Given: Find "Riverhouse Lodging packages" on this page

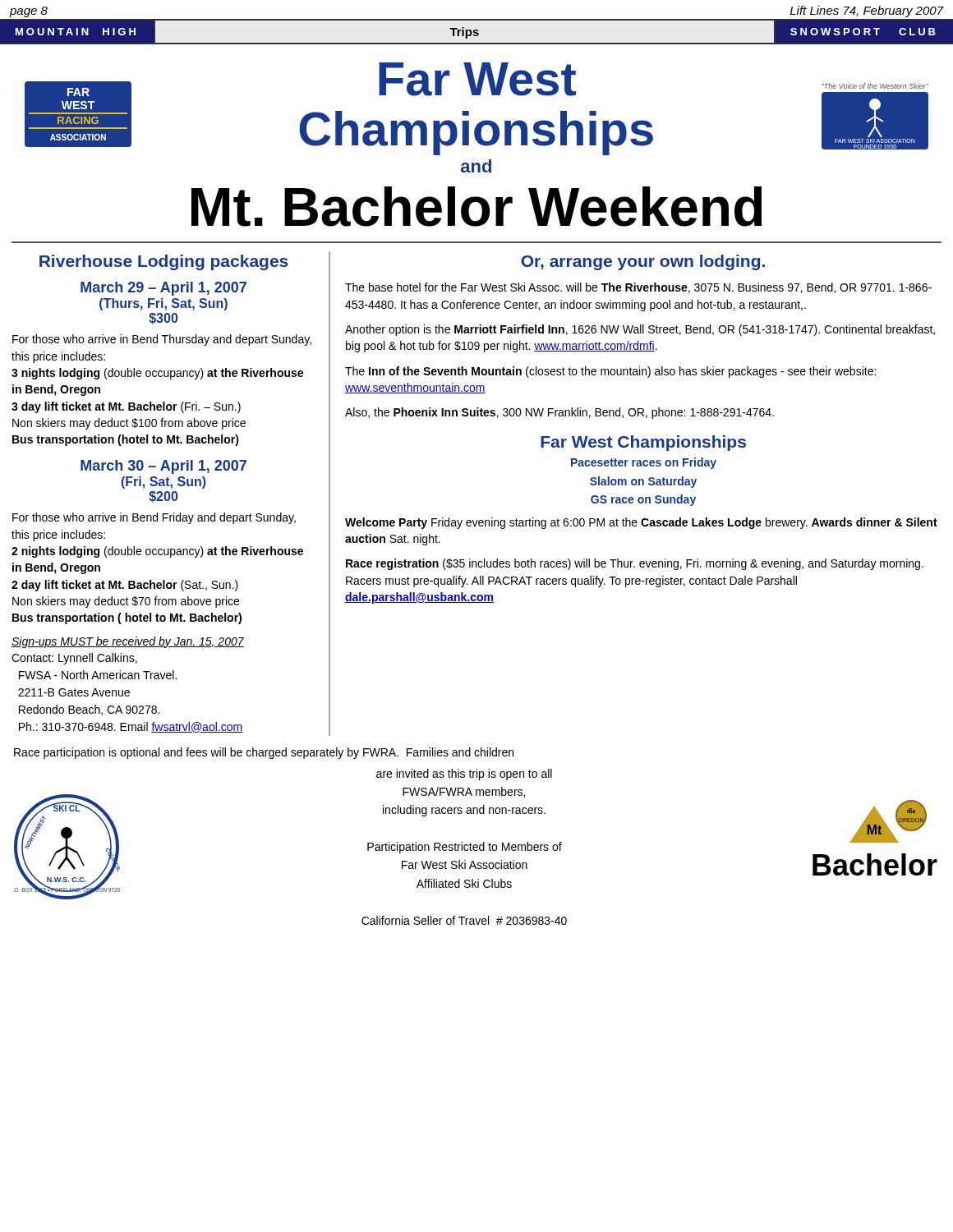Looking at the screenshot, I should click(x=163, y=261).
